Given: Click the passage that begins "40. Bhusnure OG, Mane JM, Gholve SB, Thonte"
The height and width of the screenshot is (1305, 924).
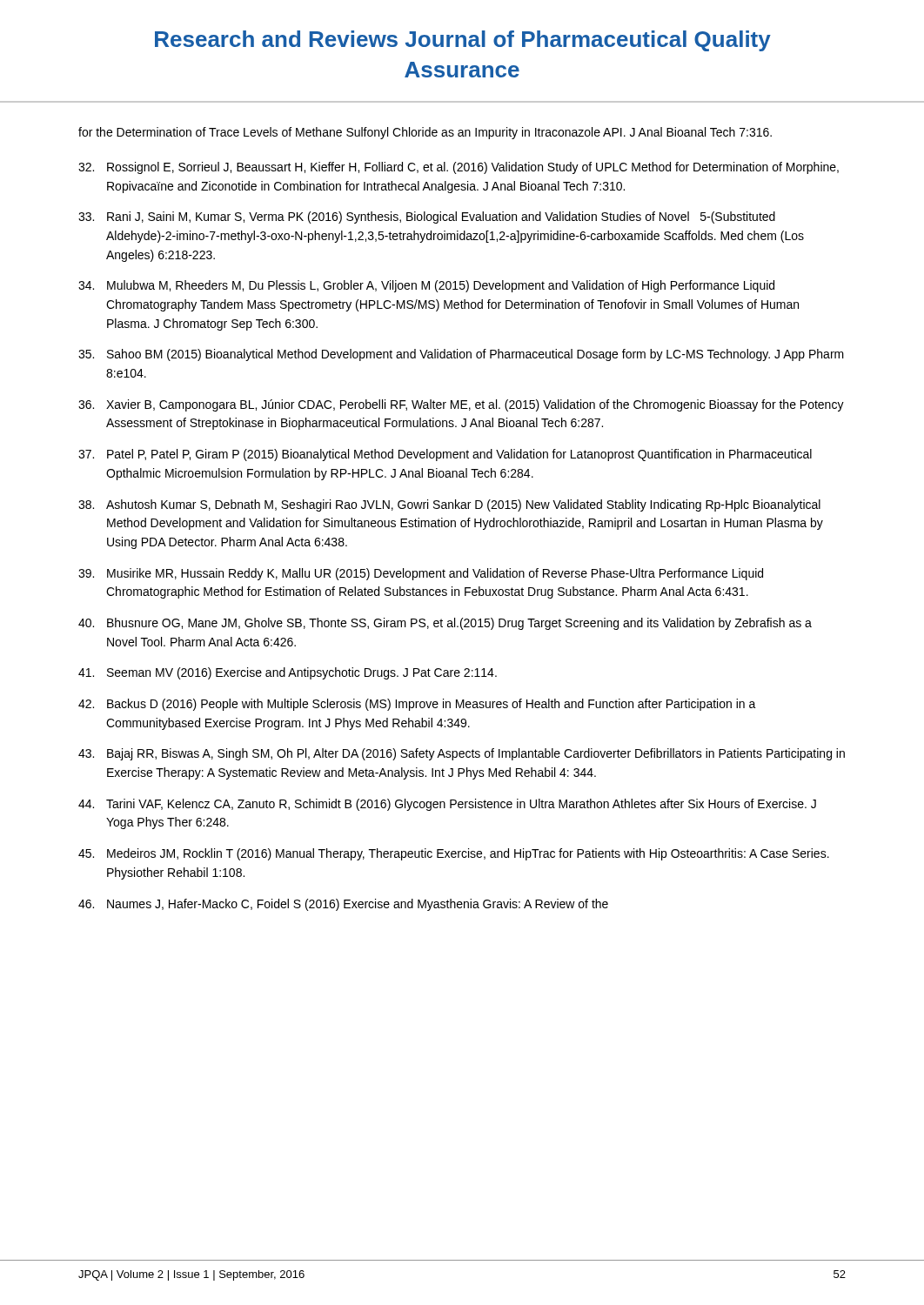Looking at the screenshot, I should pyautogui.click(x=462, y=633).
